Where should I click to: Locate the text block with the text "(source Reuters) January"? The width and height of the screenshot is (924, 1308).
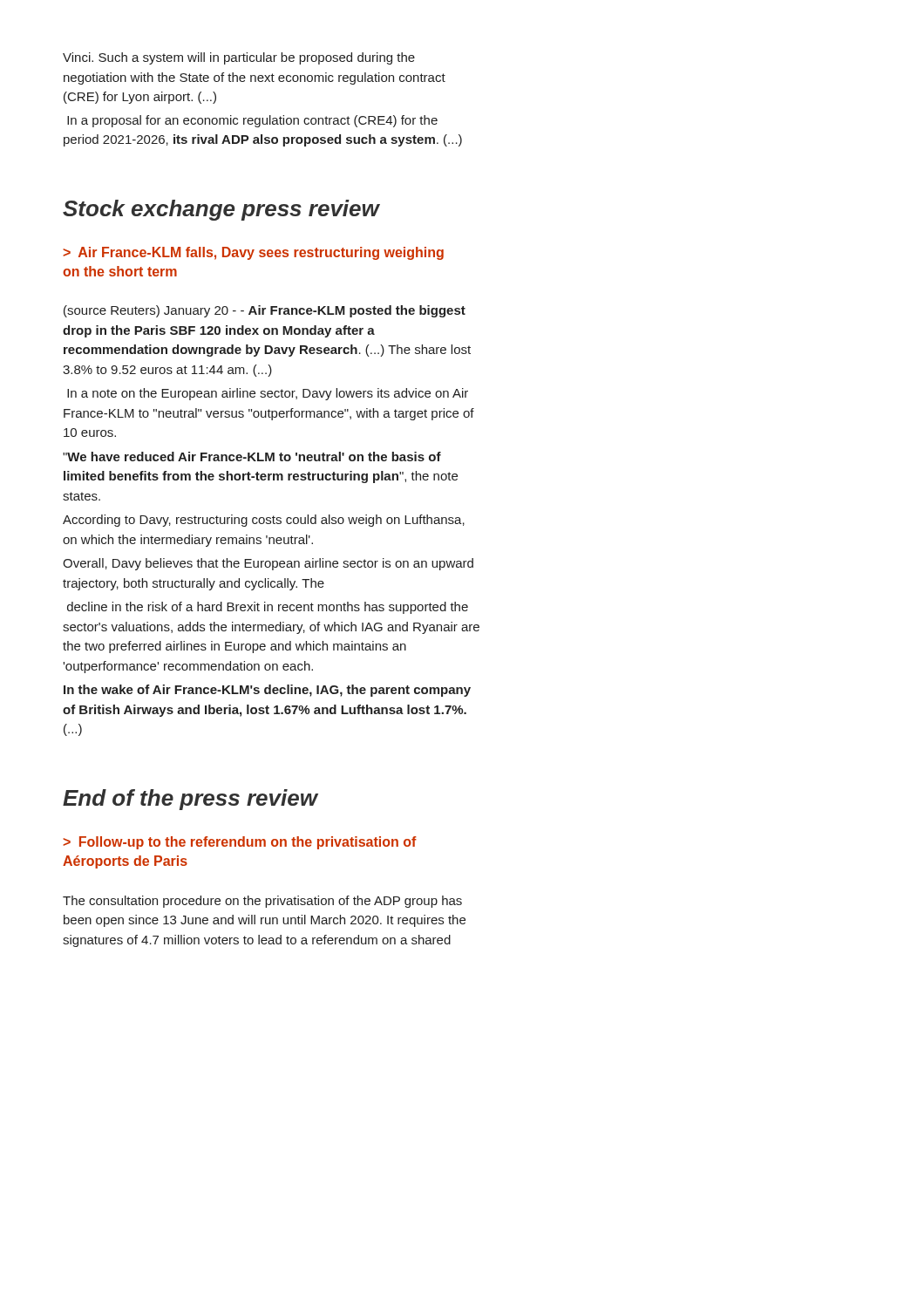click(x=267, y=340)
